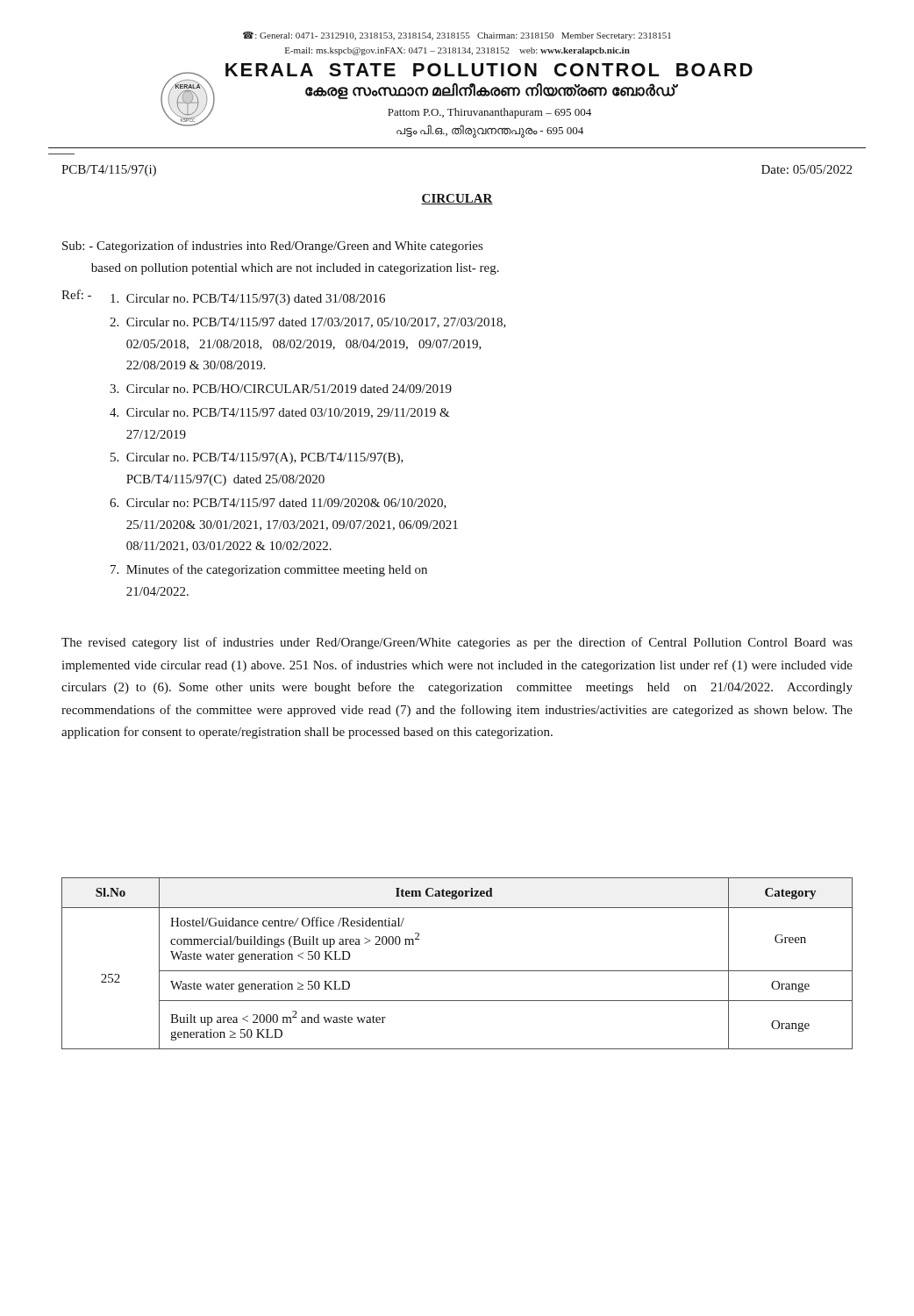Image resolution: width=914 pixels, height=1316 pixels.
Task: Click the passage that begins "4. Circular no. PCB/T4/115/97 dated 03/10/2019, 29/11/2019"
Action: (280, 423)
